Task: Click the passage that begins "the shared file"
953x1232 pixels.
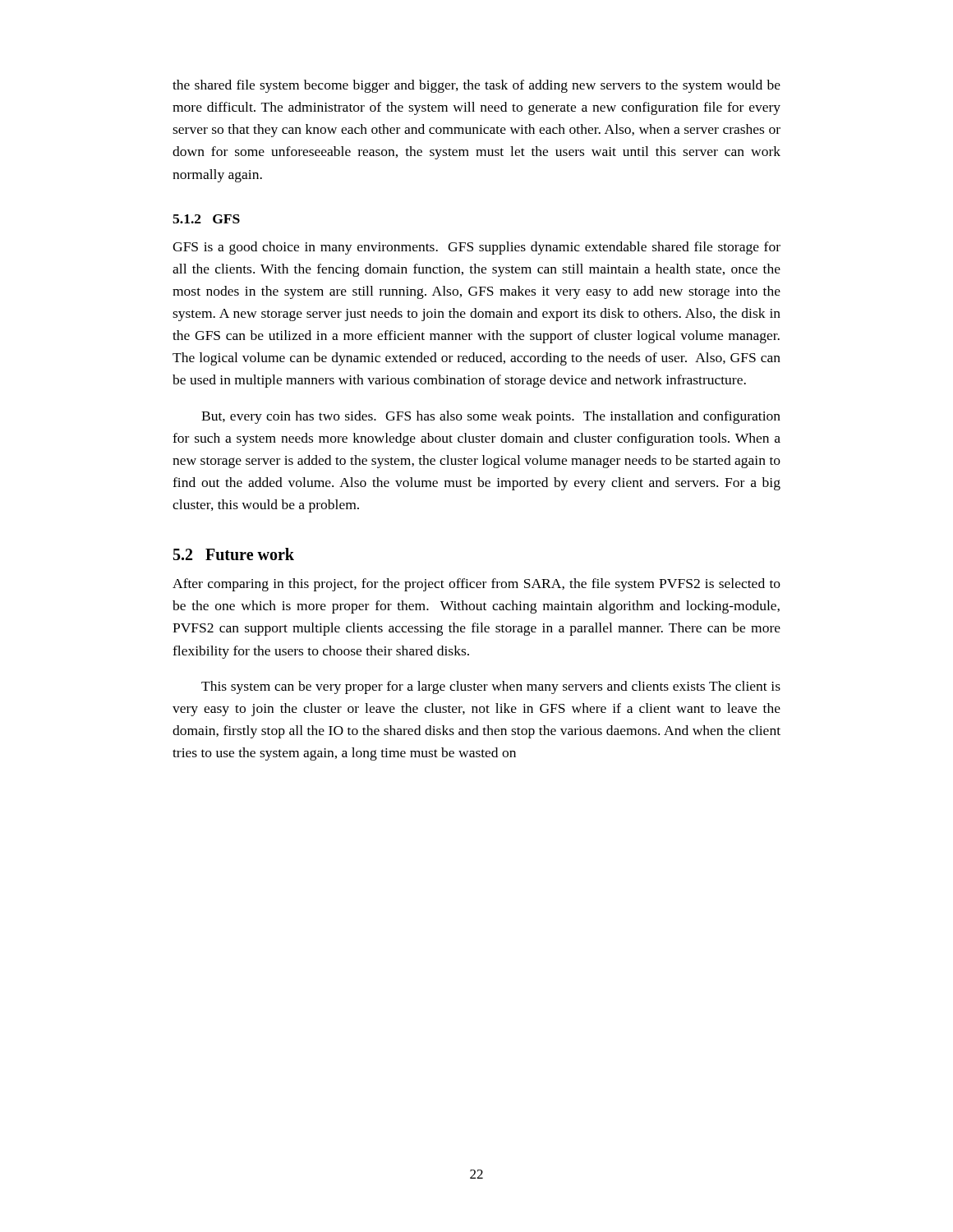Action: 476,130
